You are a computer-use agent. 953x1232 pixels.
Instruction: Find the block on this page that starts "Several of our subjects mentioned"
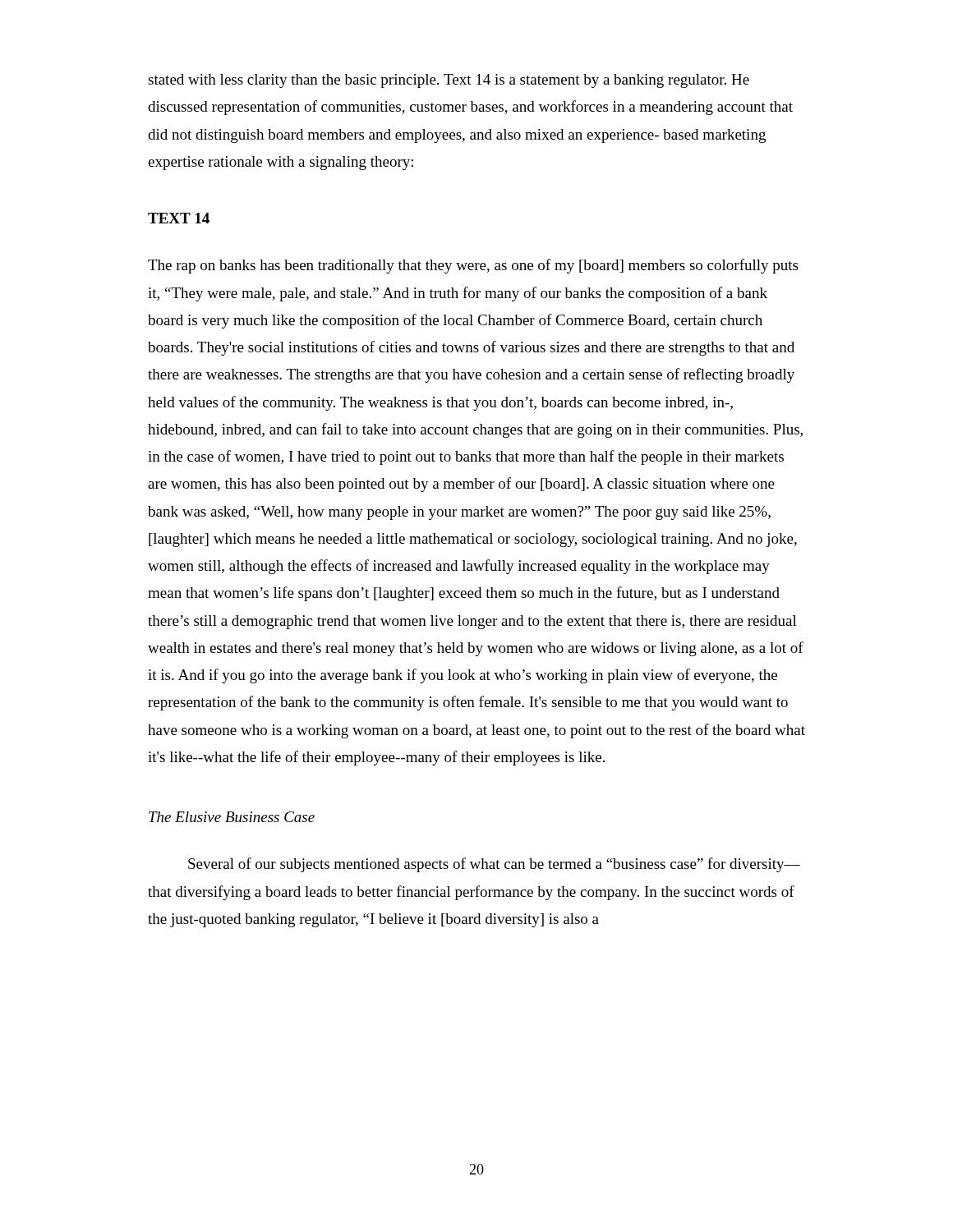pos(474,891)
